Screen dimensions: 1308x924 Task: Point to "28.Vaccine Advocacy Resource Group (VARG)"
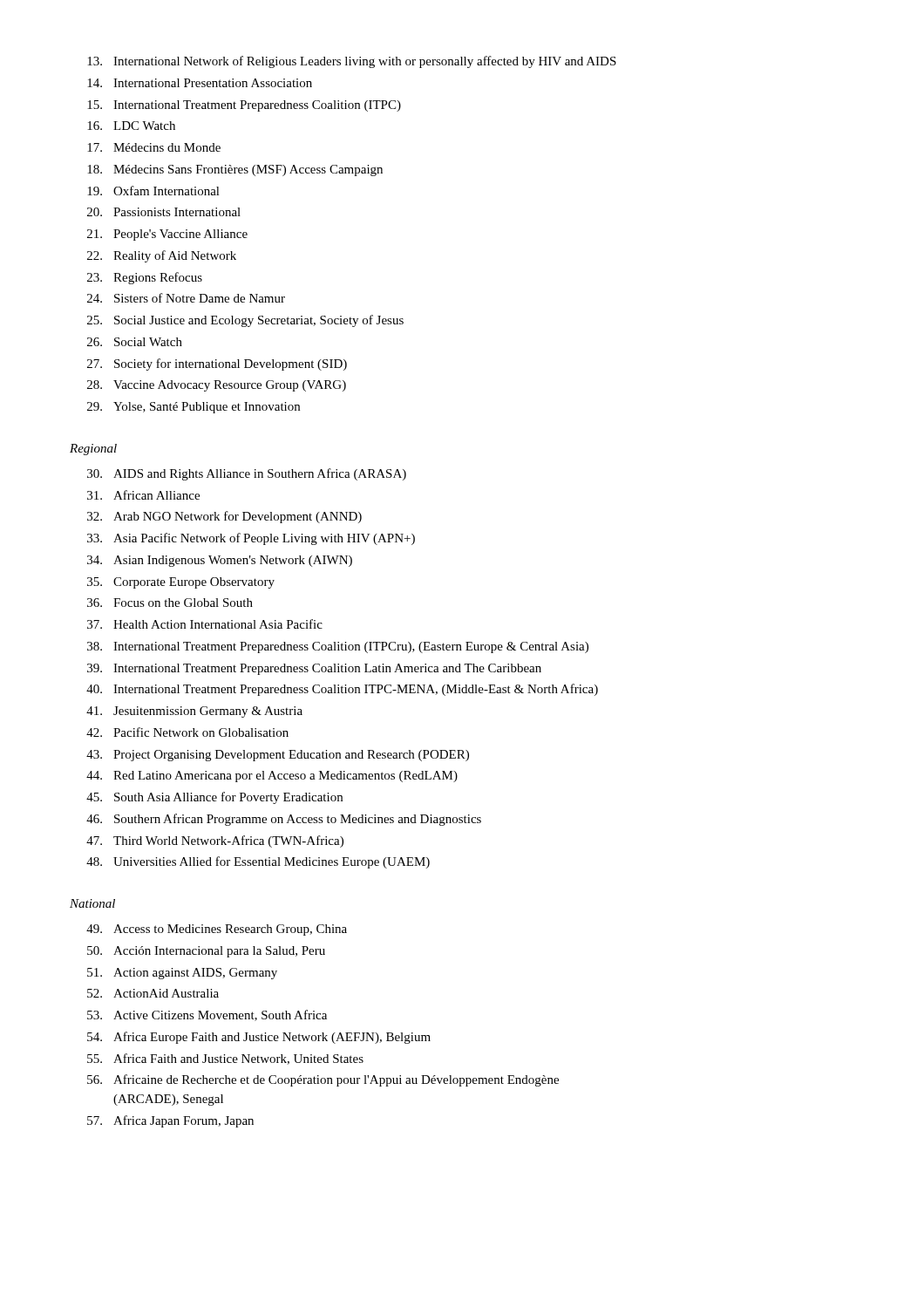point(217,386)
